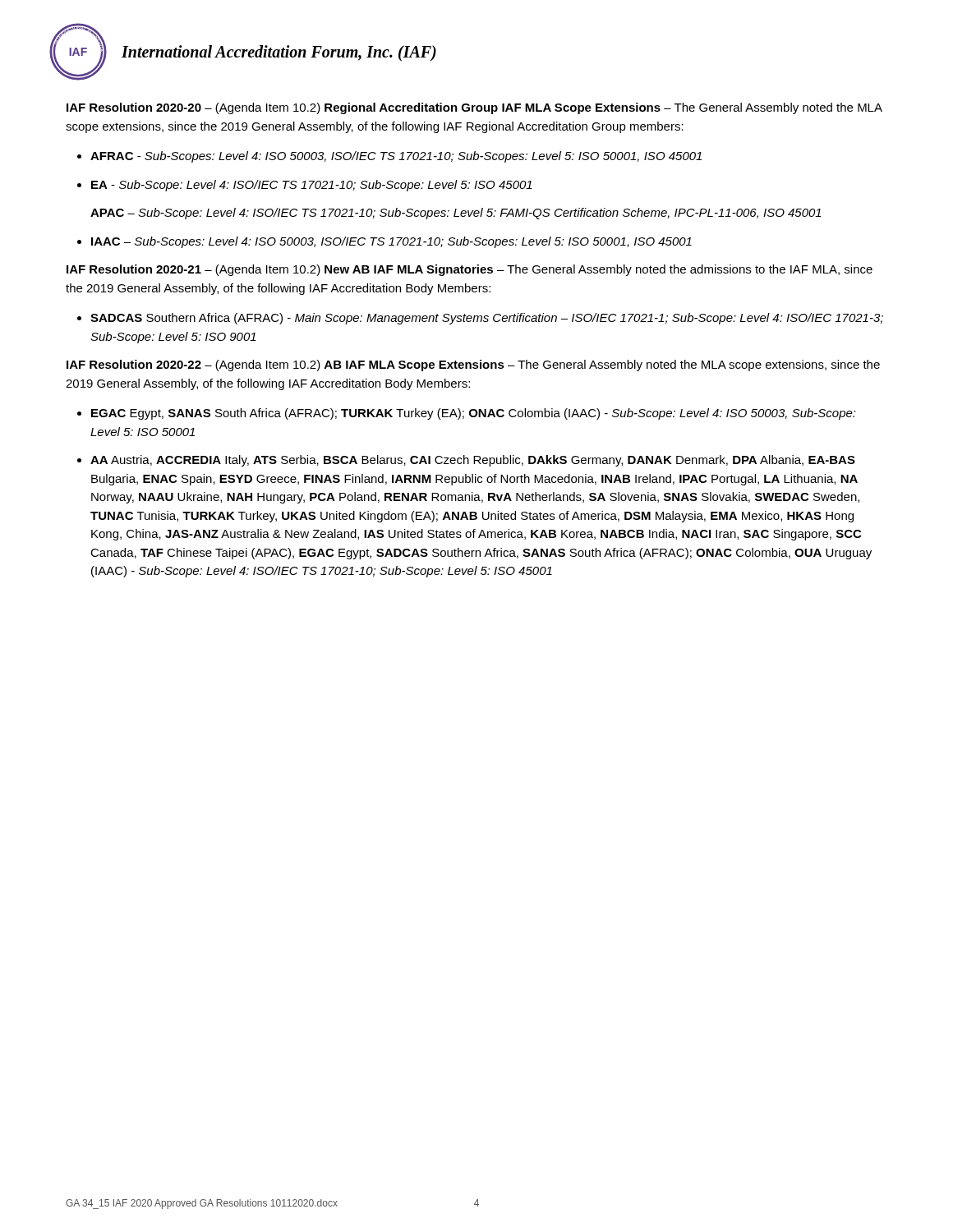Where is the passage that starts "IAF Resolution 2020-20 – (Agenda Item 10.2)"?
Image resolution: width=953 pixels, height=1232 pixels.
point(474,116)
